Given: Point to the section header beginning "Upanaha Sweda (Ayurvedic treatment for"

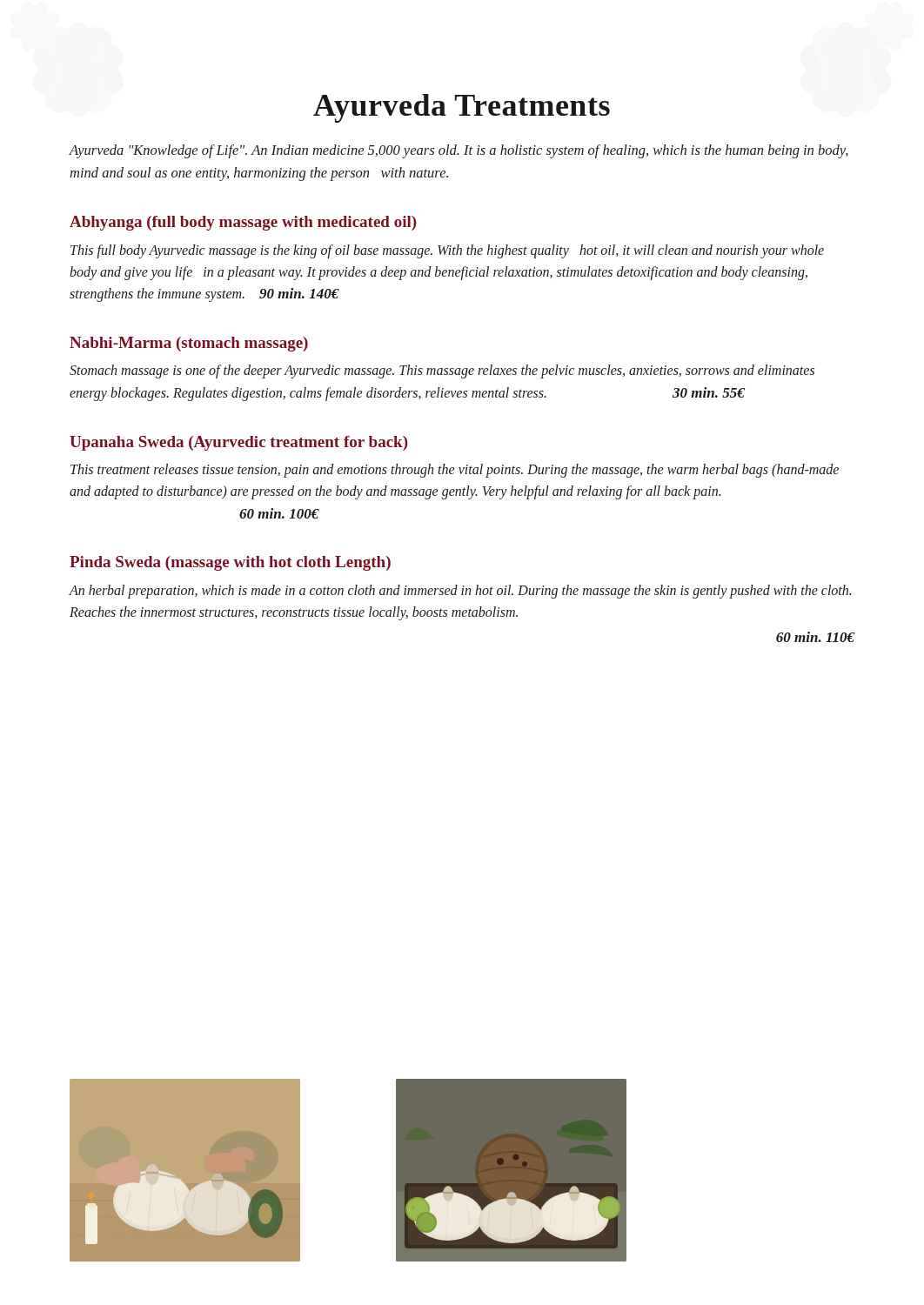Looking at the screenshot, I should (x=239, y=441).
